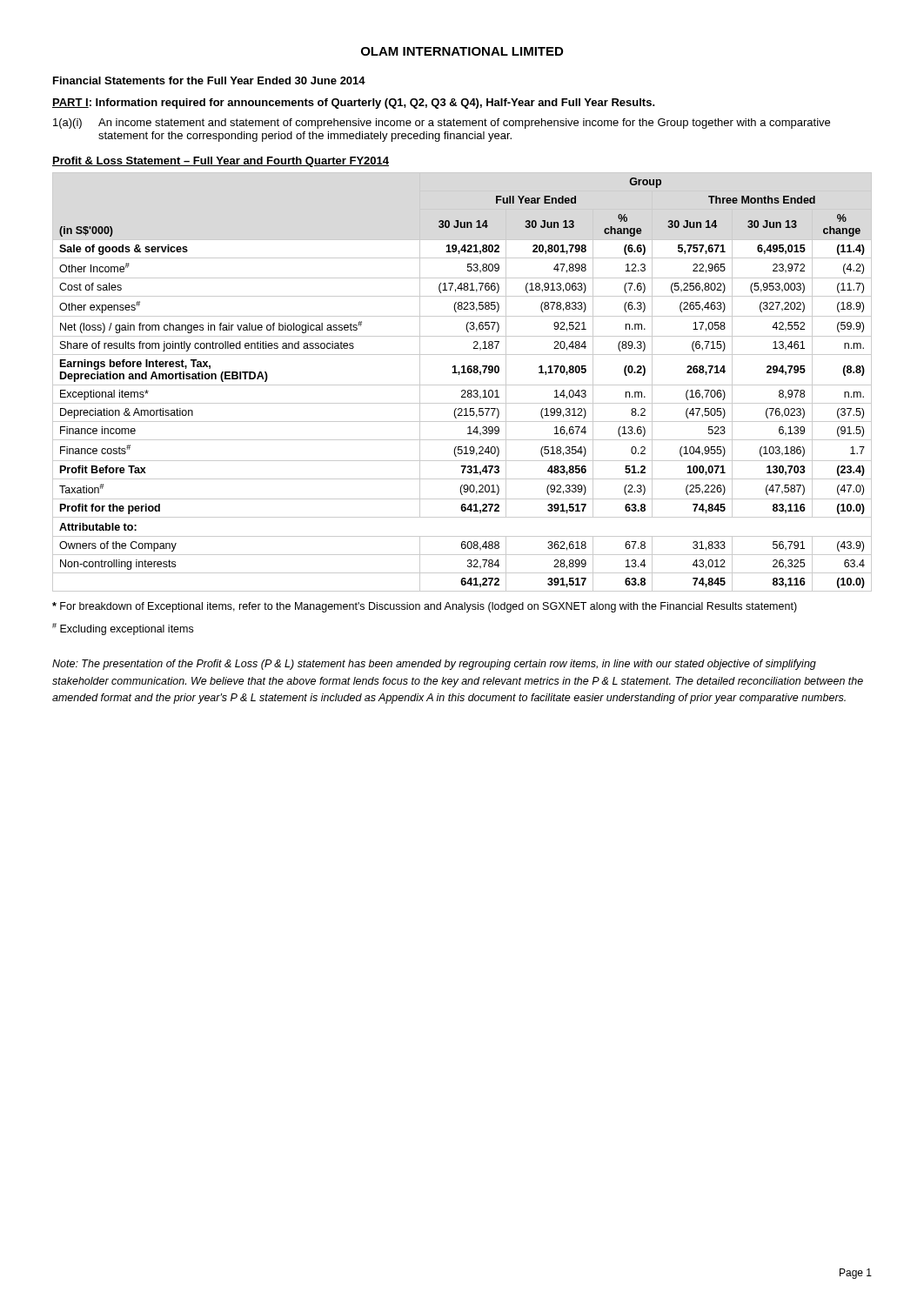
Task: Point to the block starting "For breakdown of Exceptional items, refer"
Action: click(x=425, y=606)
